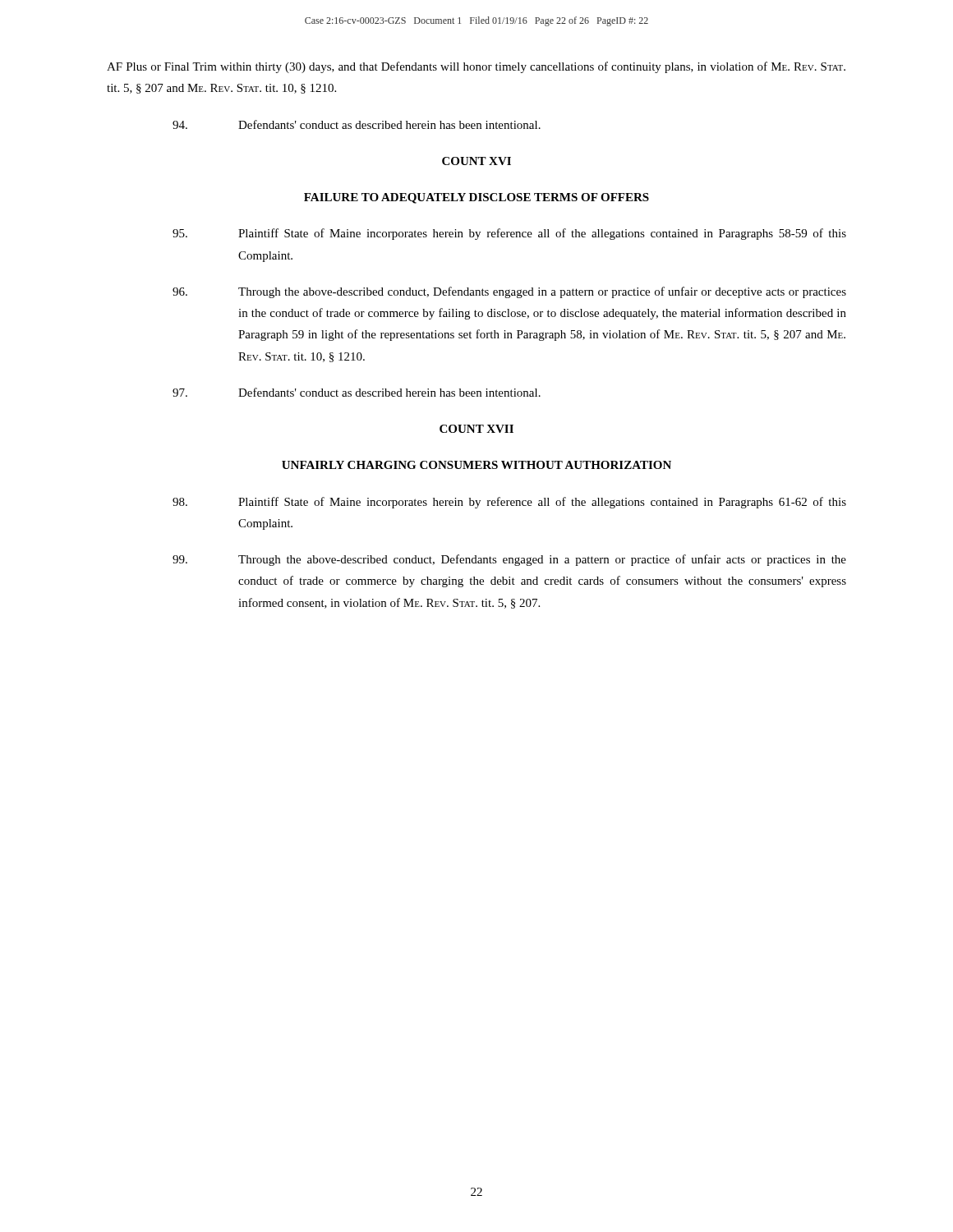Point to the block starting "UNFAIRLY CHARGING CONSUMERS"
953x1232 pixels.
(476, 465)
